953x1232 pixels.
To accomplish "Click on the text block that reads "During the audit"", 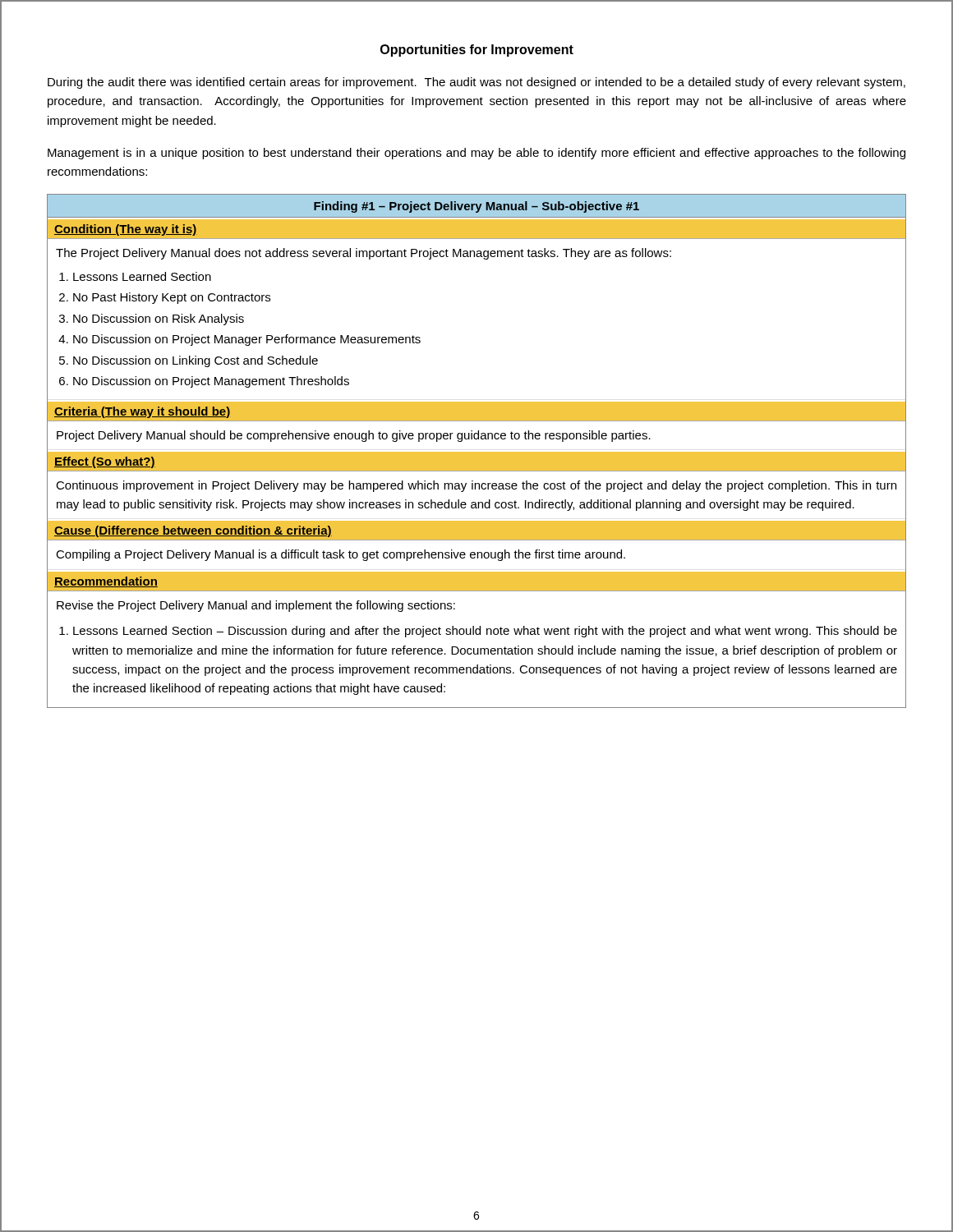I will tap(476, 101).
